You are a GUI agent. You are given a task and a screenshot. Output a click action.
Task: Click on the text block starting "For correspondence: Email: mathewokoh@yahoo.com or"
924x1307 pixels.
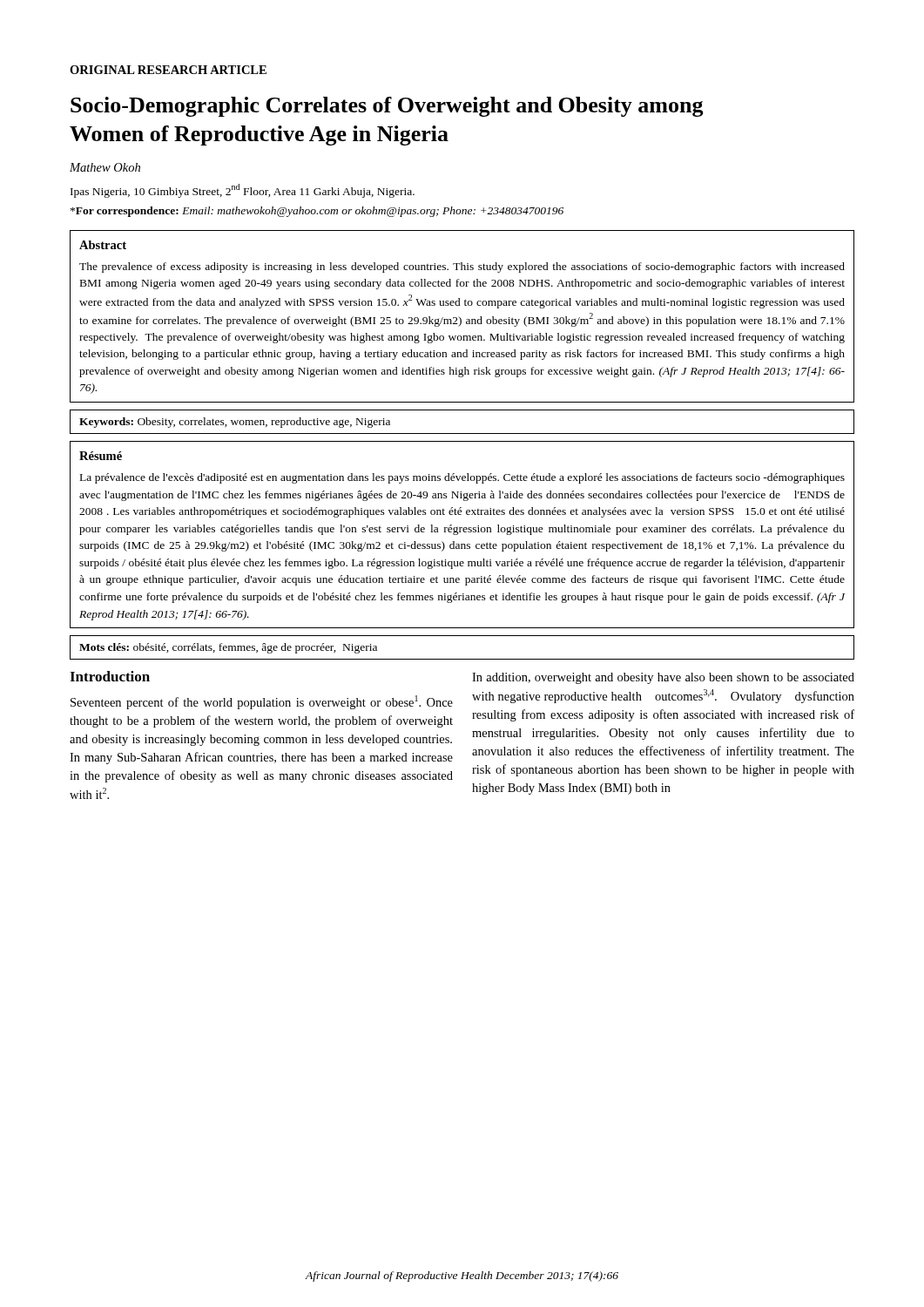tap(317, 210)
